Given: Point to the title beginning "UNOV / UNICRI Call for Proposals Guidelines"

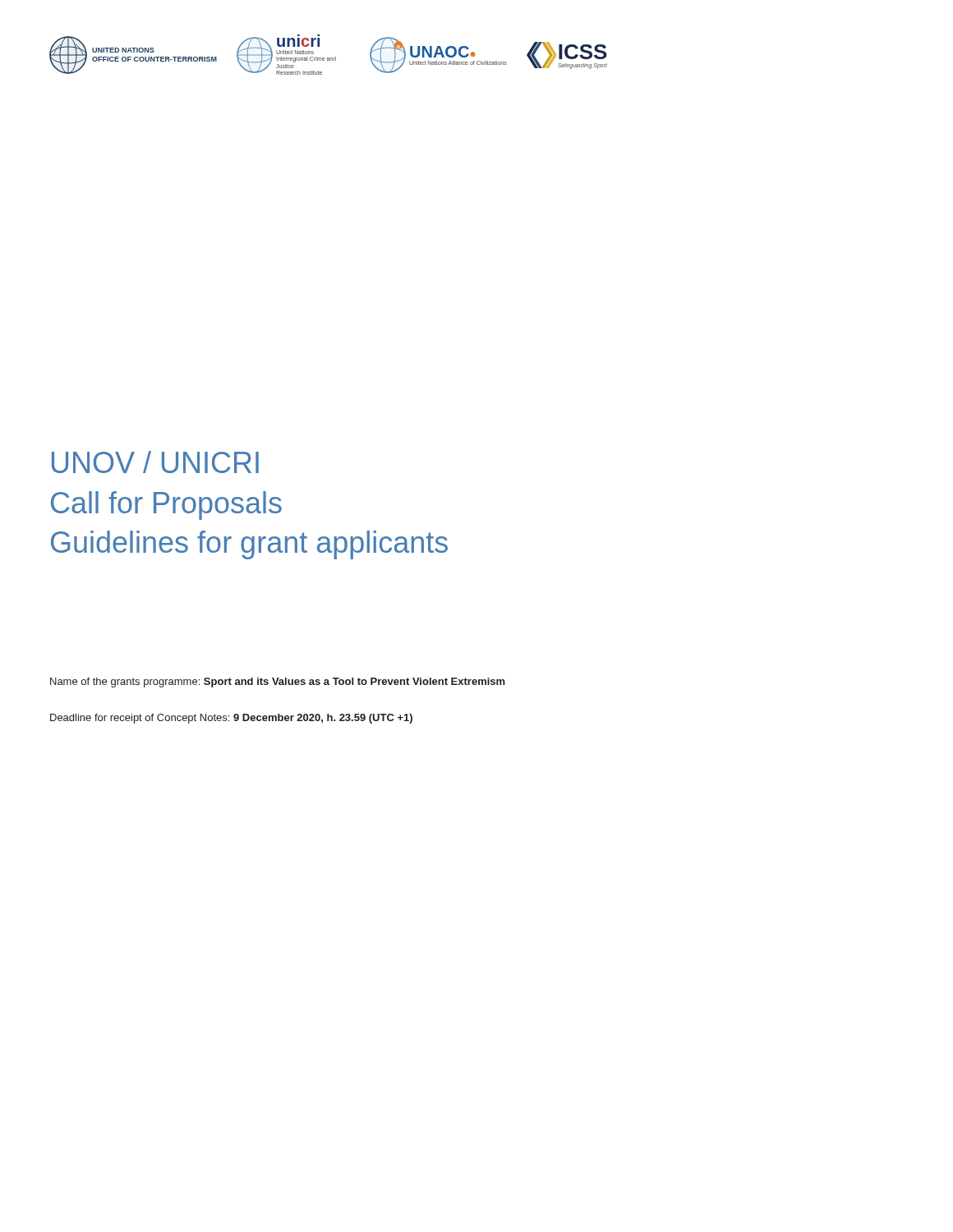Looking at the screenshot, I should click(x=249, y=503).
